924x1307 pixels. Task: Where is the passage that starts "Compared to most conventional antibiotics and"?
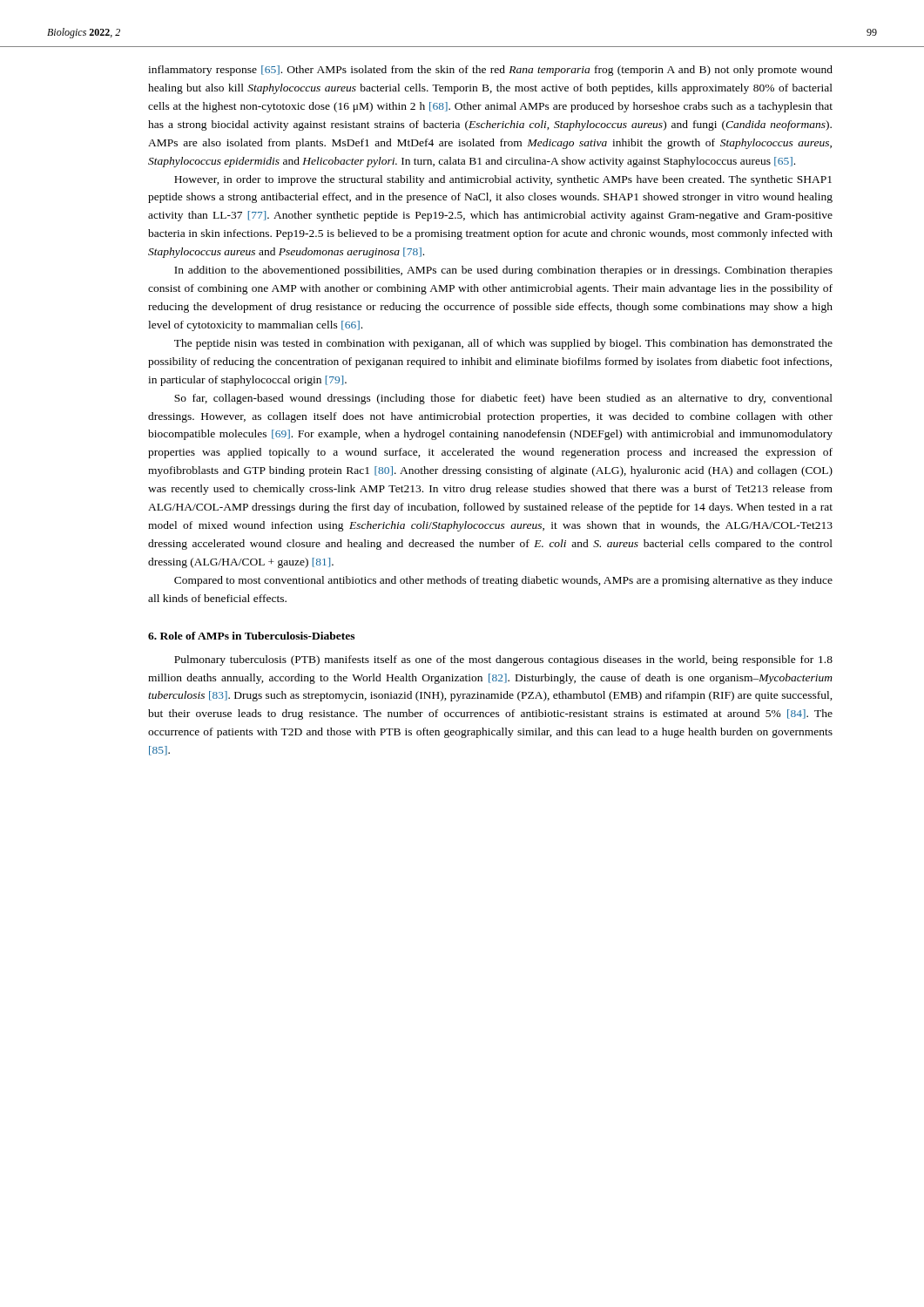(490, 590)
